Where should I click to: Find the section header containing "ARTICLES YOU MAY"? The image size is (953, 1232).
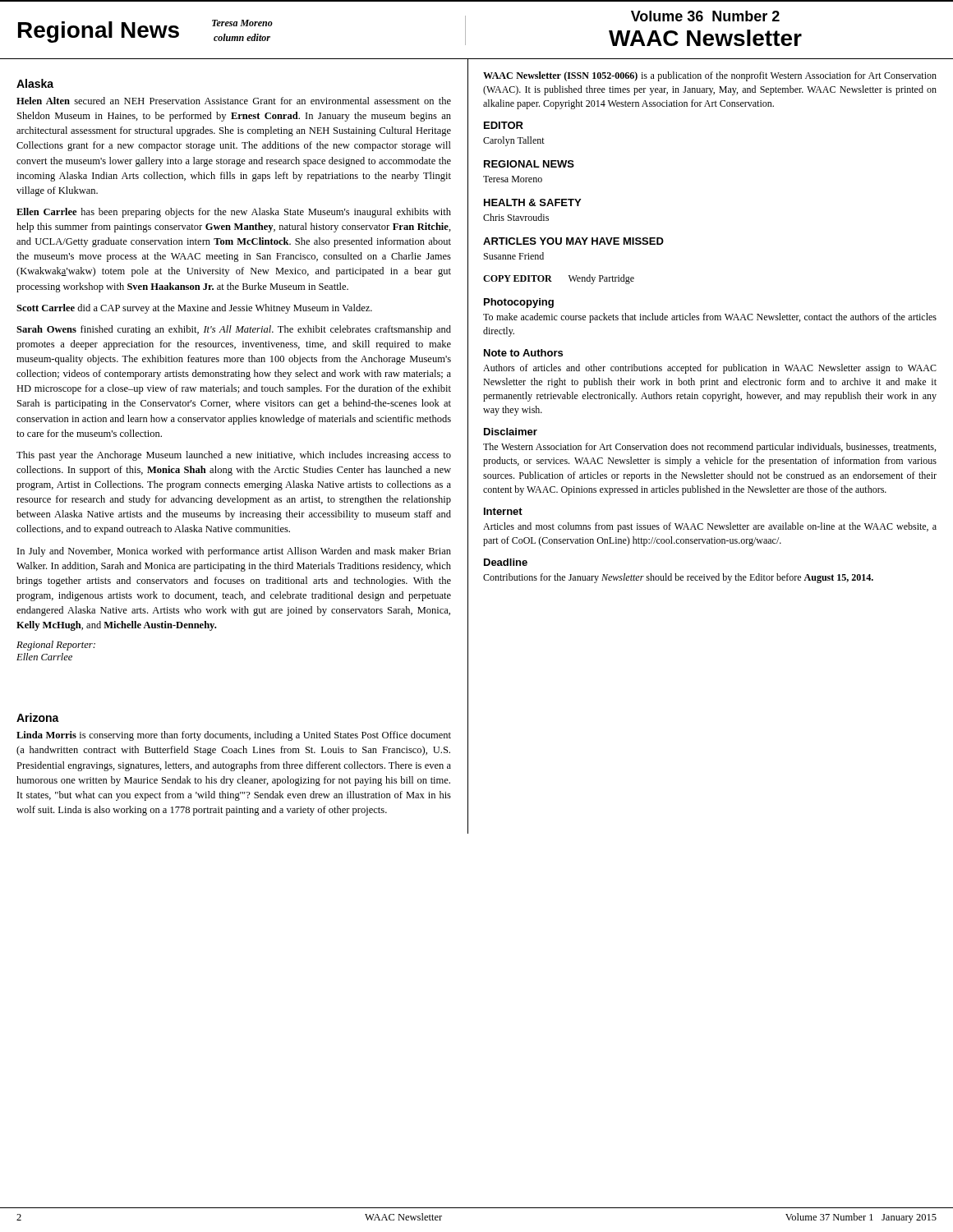[x=573, y=241]
